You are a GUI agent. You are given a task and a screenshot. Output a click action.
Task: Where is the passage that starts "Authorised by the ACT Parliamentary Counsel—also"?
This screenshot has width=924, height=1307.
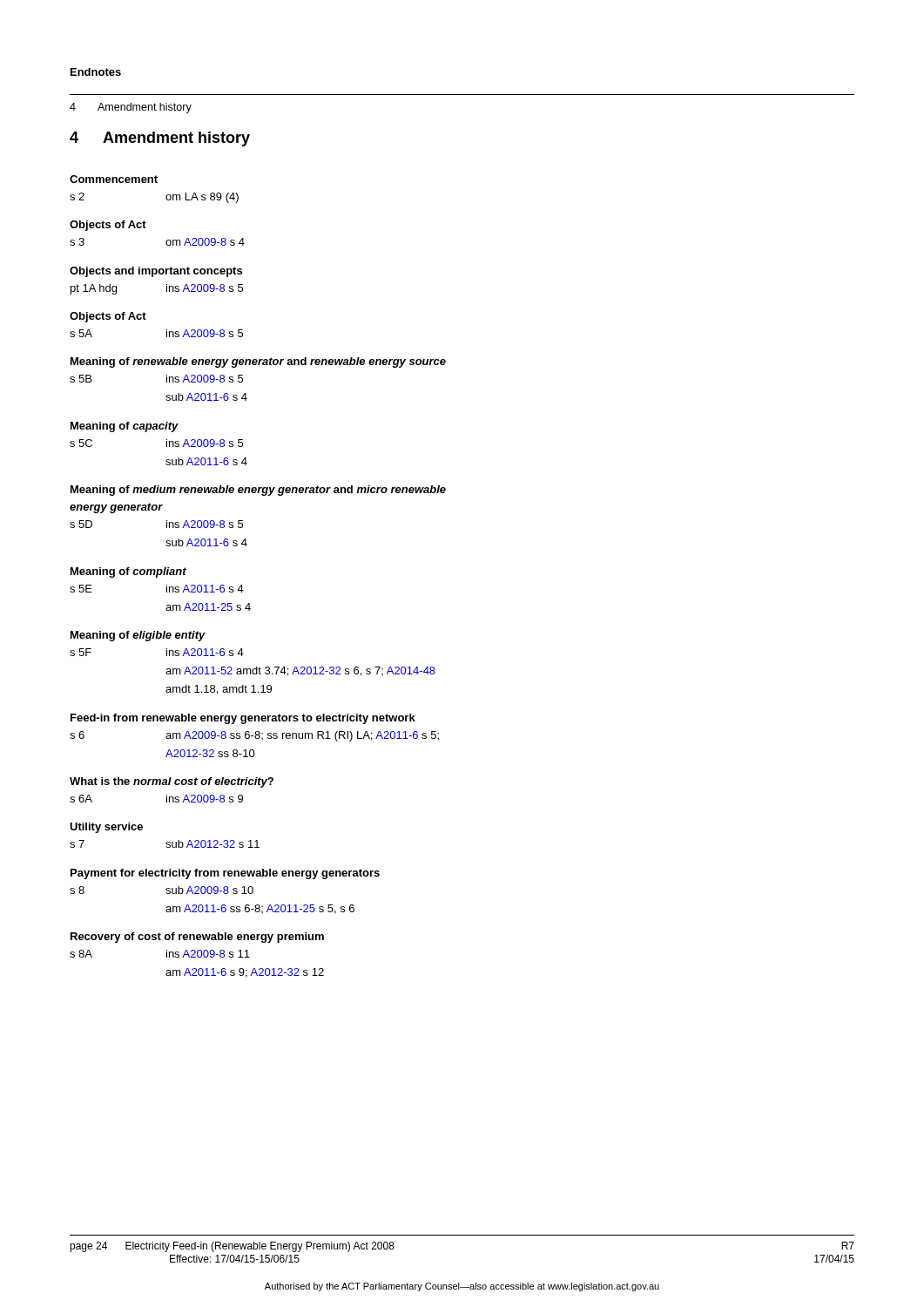pos(462,1286)
